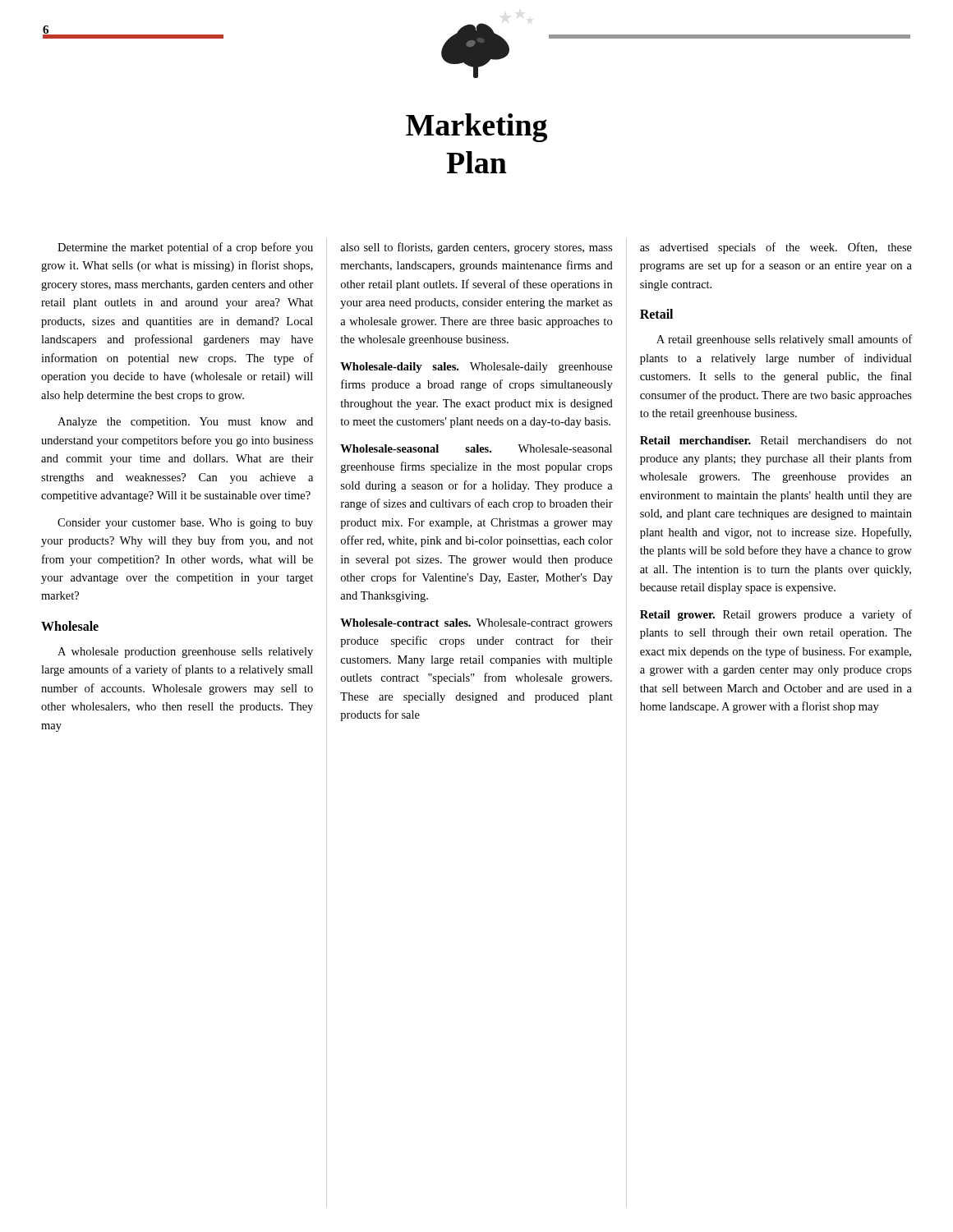The width and height of the screenshot is (953, 1232).
Task: Point to the region starting "Determine the market potential of a crop before"
Action: coord(177,422)
